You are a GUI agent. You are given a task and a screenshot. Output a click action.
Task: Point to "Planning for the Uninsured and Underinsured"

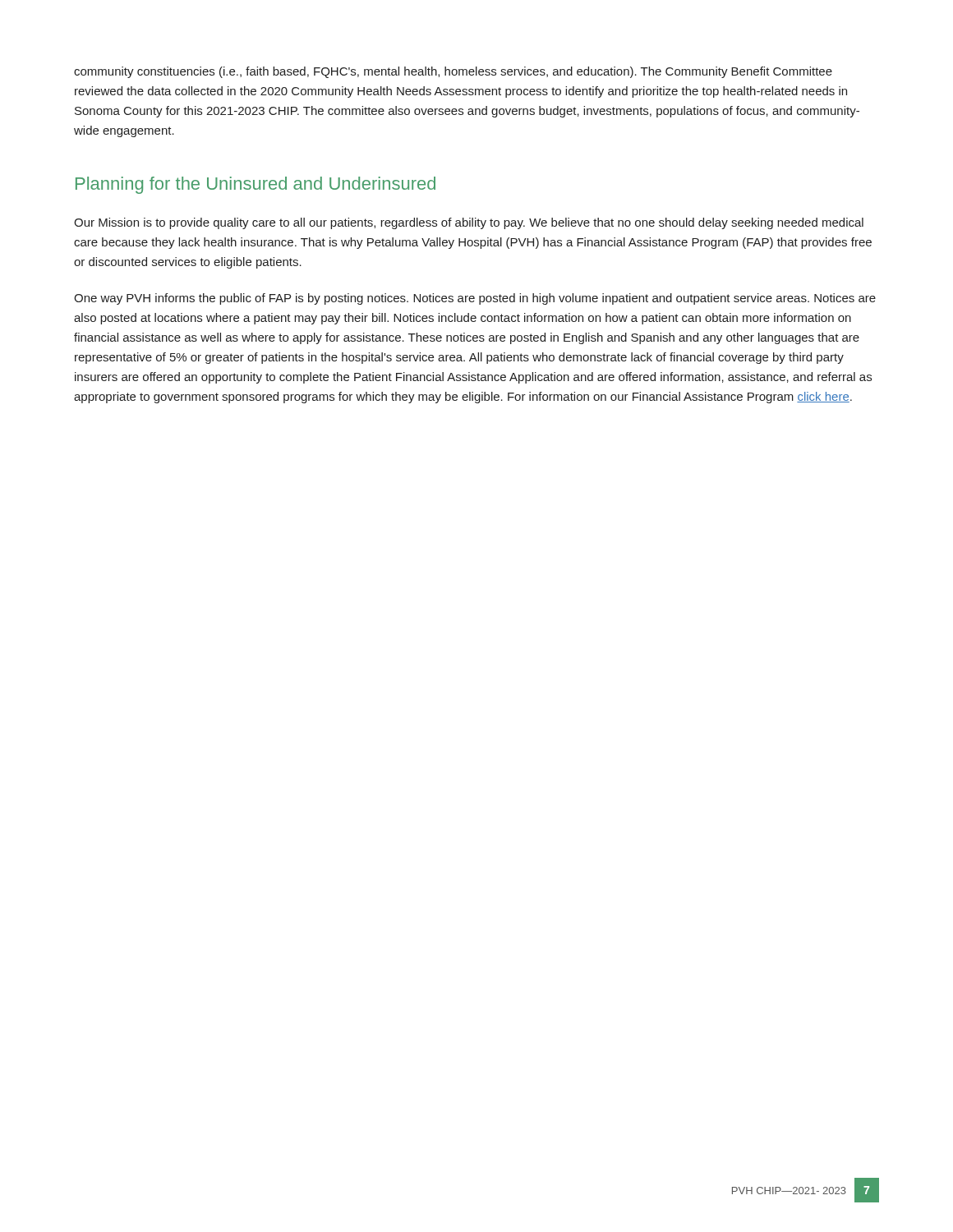pyautogui.click(x=256, y=185)
